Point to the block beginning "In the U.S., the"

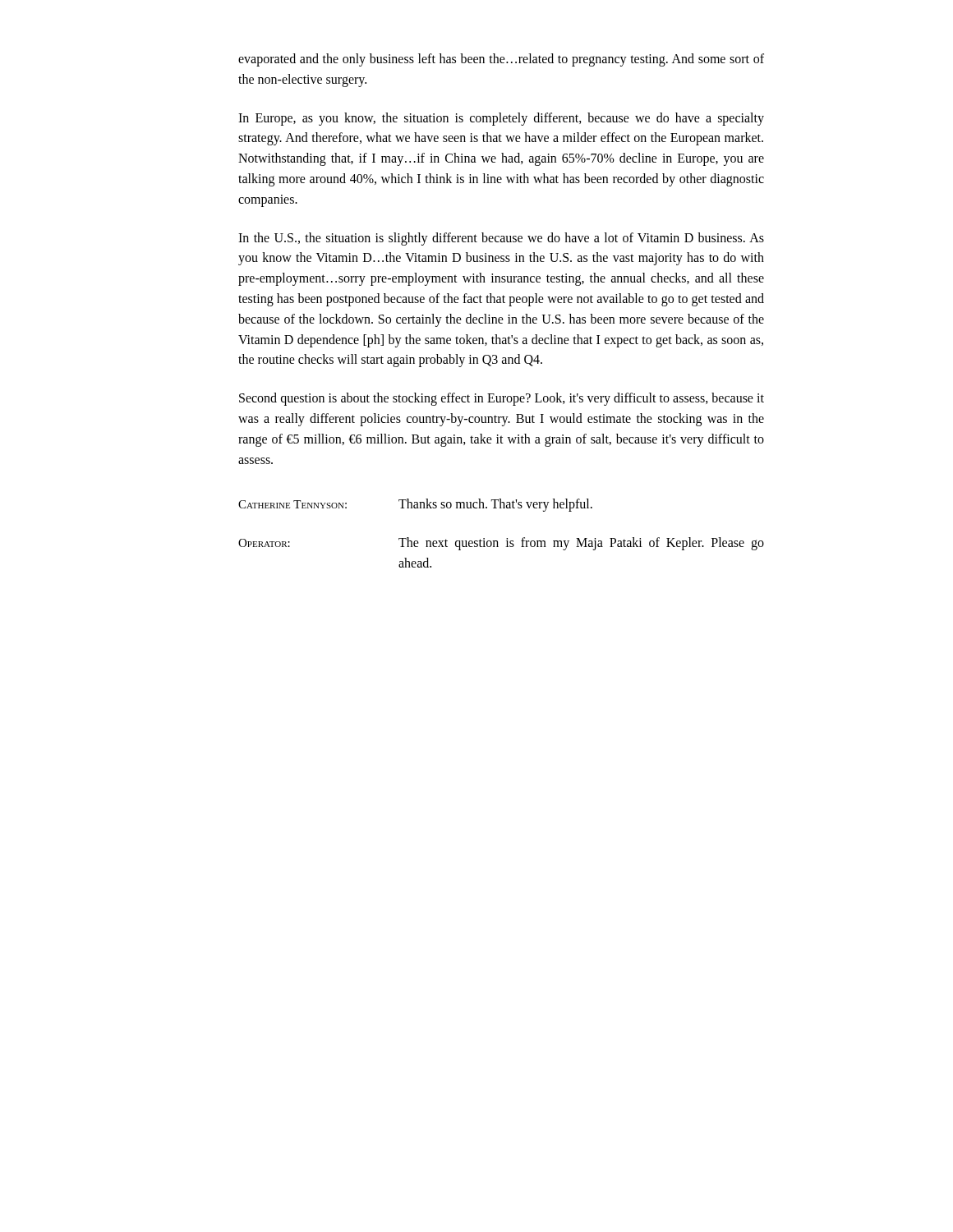pyautogui.click(x=501, y=299)
